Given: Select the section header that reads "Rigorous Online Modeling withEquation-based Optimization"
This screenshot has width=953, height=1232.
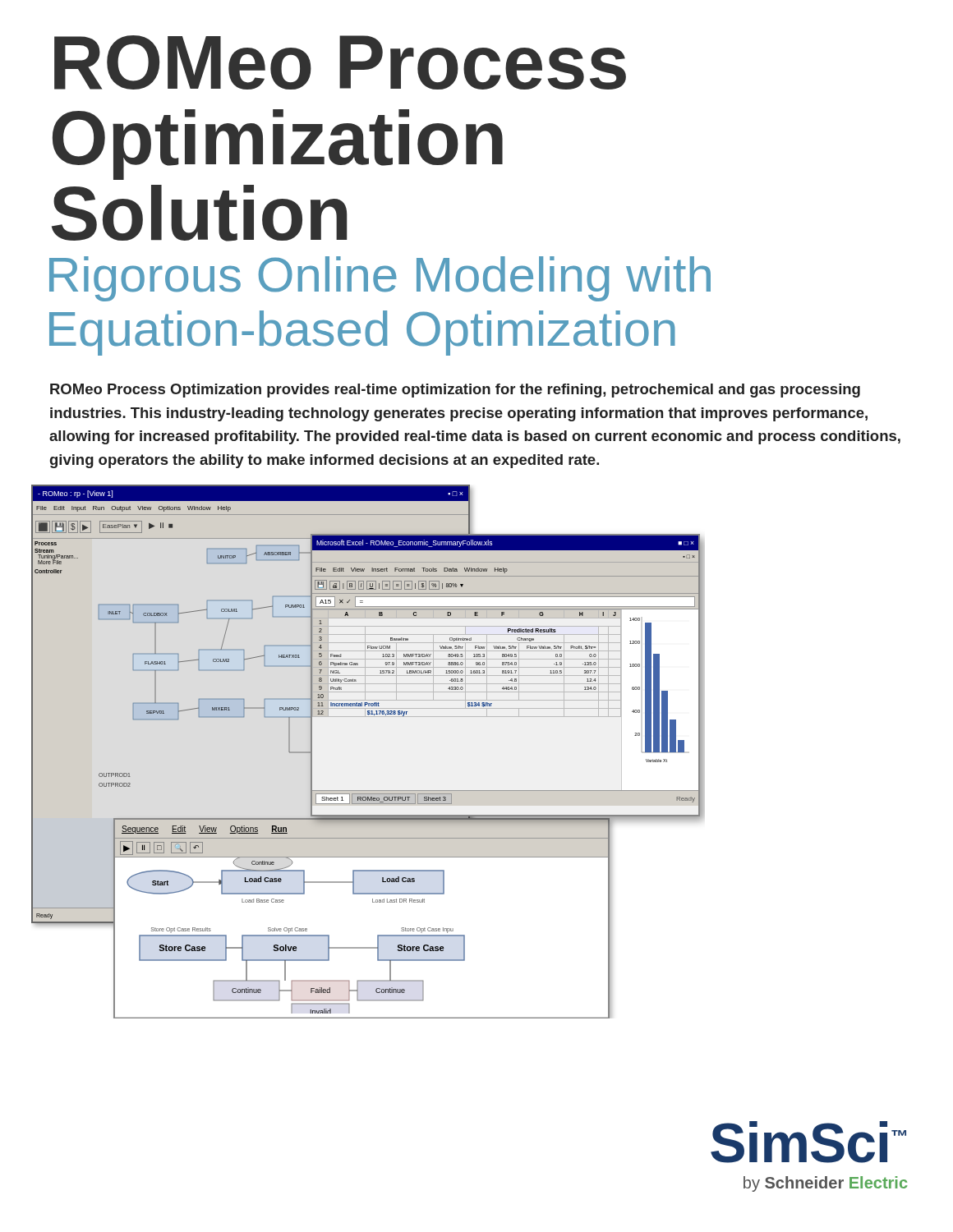Looking at the screenshot, I should (415, 302).
